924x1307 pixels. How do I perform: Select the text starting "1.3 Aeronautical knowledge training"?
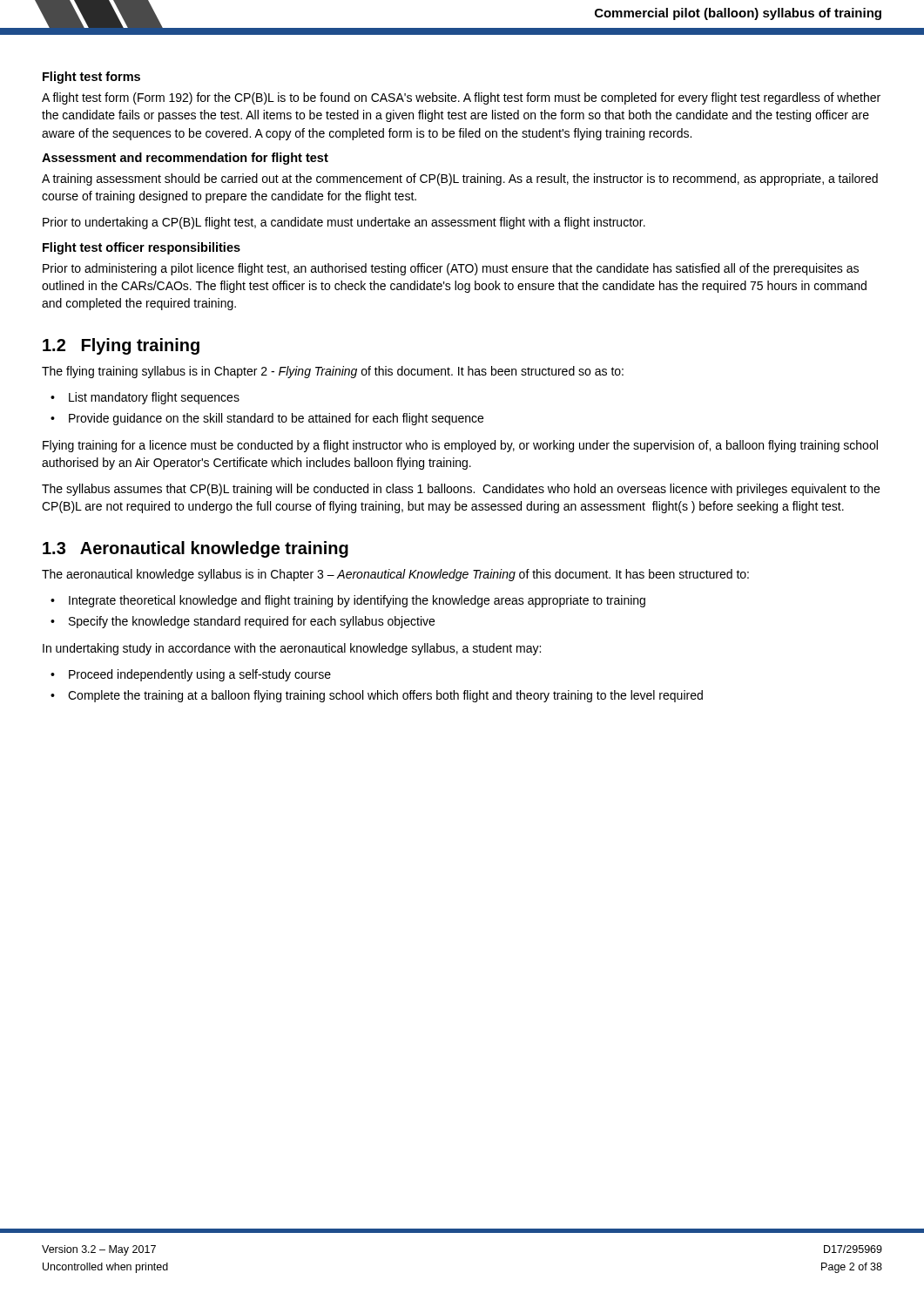(x=195, y=548)
